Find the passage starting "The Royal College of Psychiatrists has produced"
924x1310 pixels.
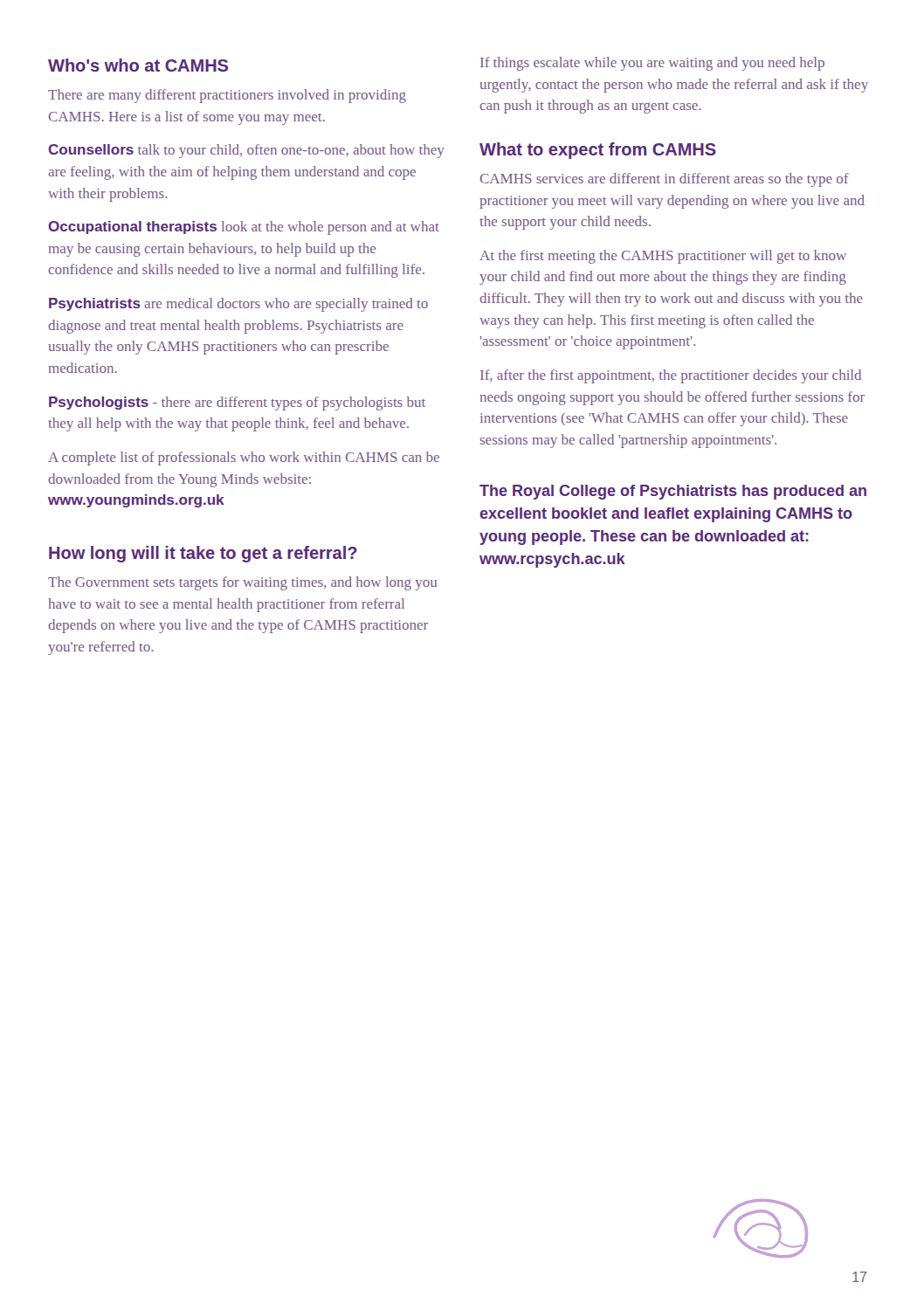[x=673, y=525]
